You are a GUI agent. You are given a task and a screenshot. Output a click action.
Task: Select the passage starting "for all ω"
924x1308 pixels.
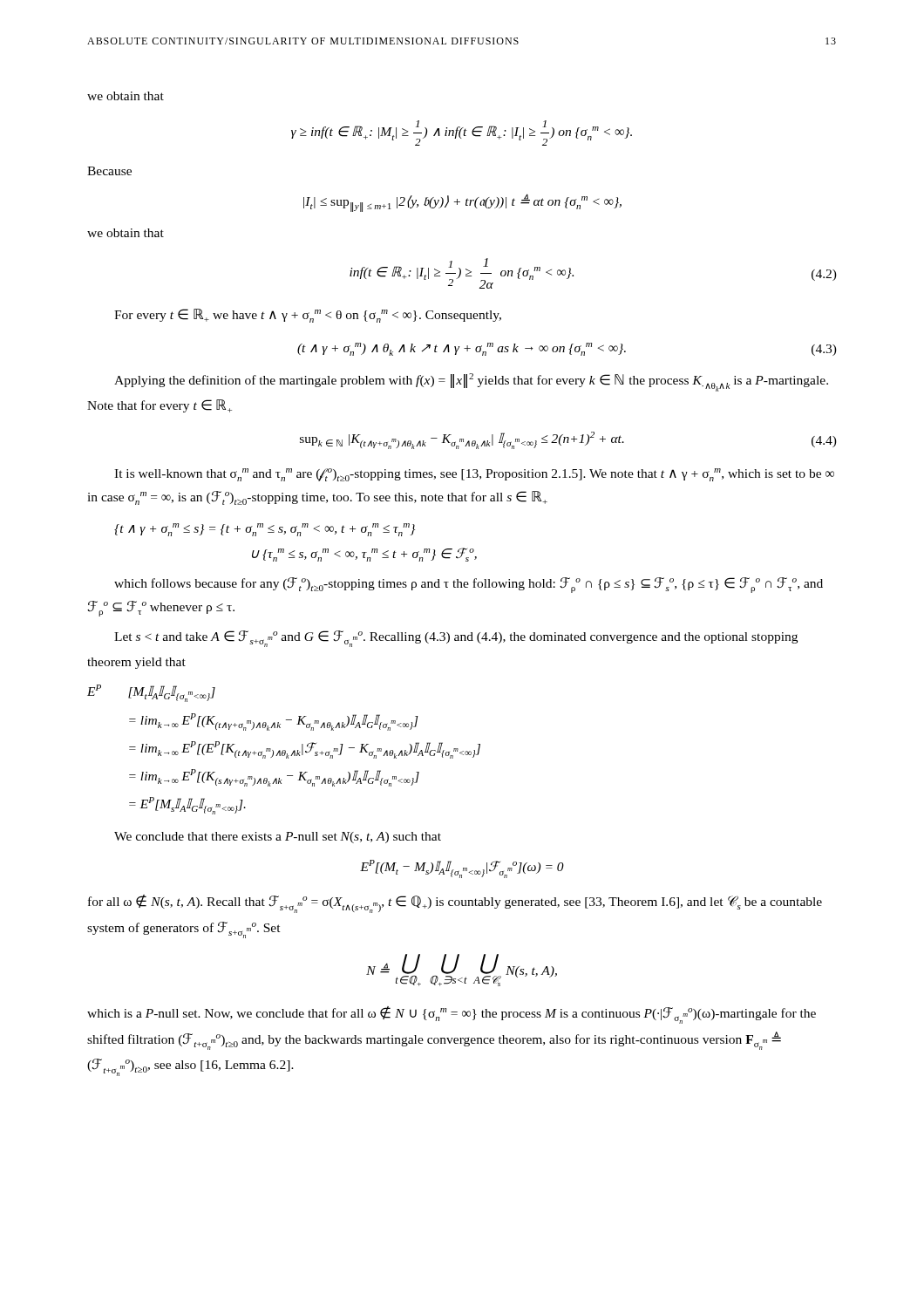455,916
